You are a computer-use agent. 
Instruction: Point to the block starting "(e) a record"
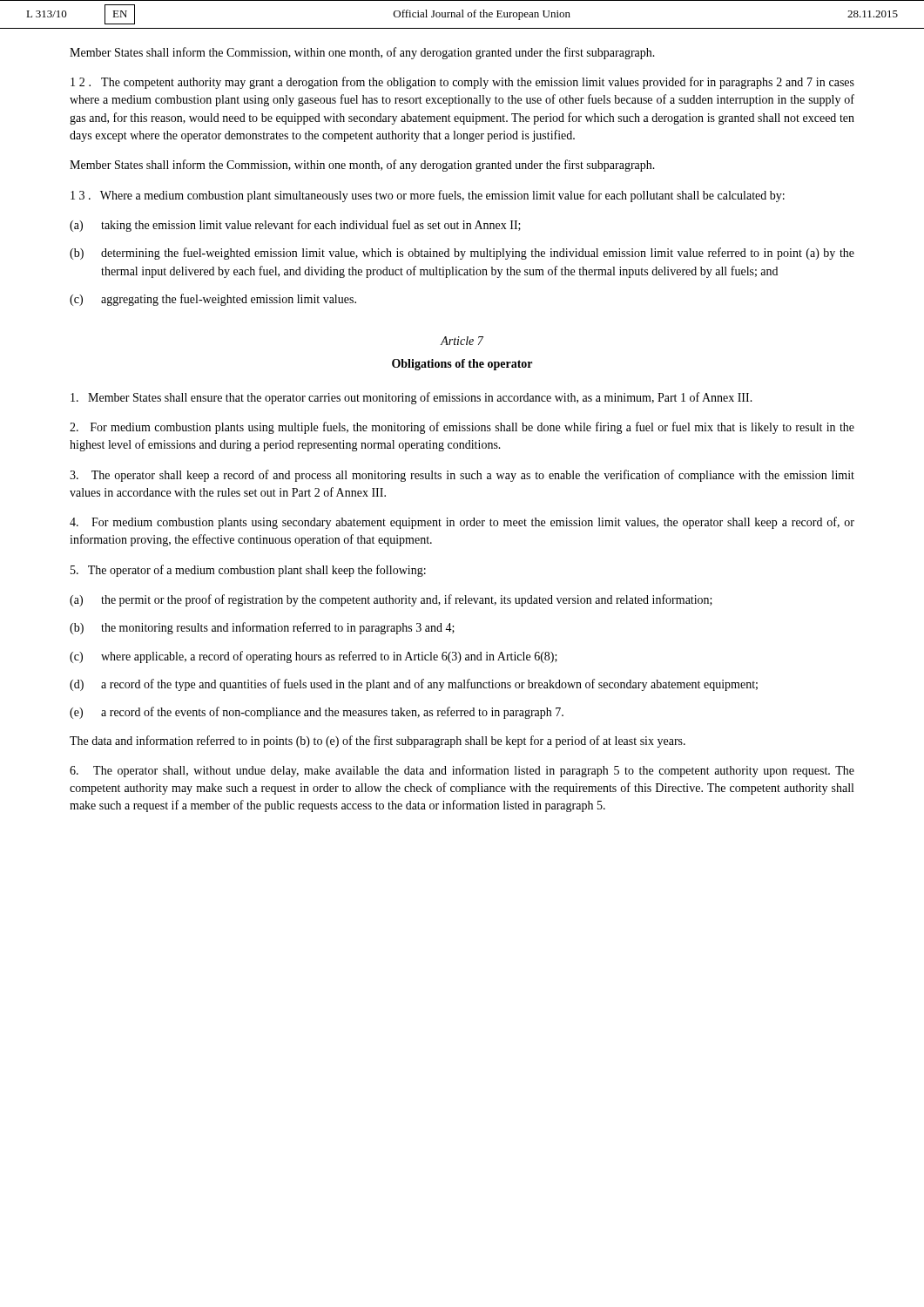[x=462, y=713]
